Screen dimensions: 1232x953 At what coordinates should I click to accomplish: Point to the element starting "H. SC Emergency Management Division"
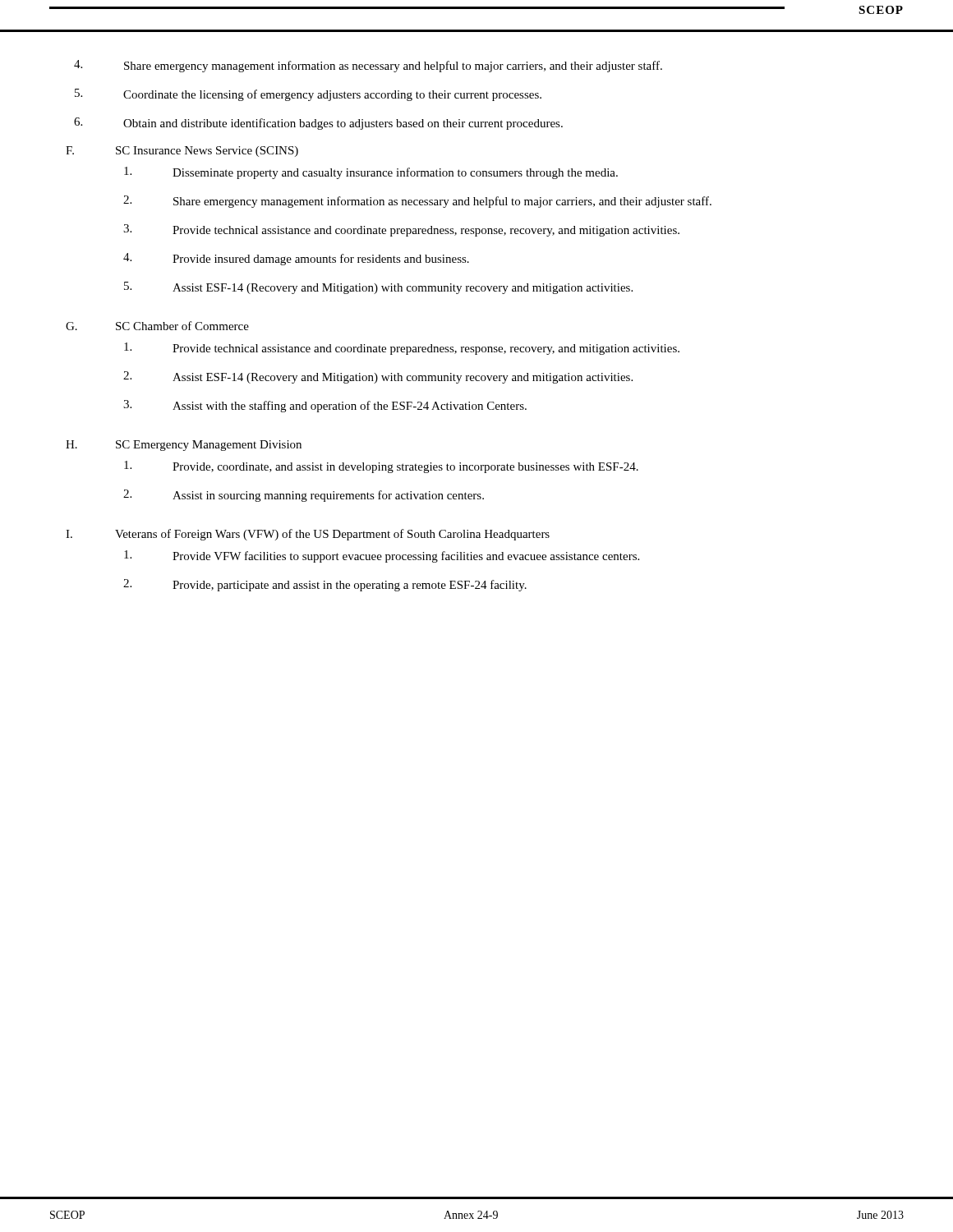click(485, 477)
